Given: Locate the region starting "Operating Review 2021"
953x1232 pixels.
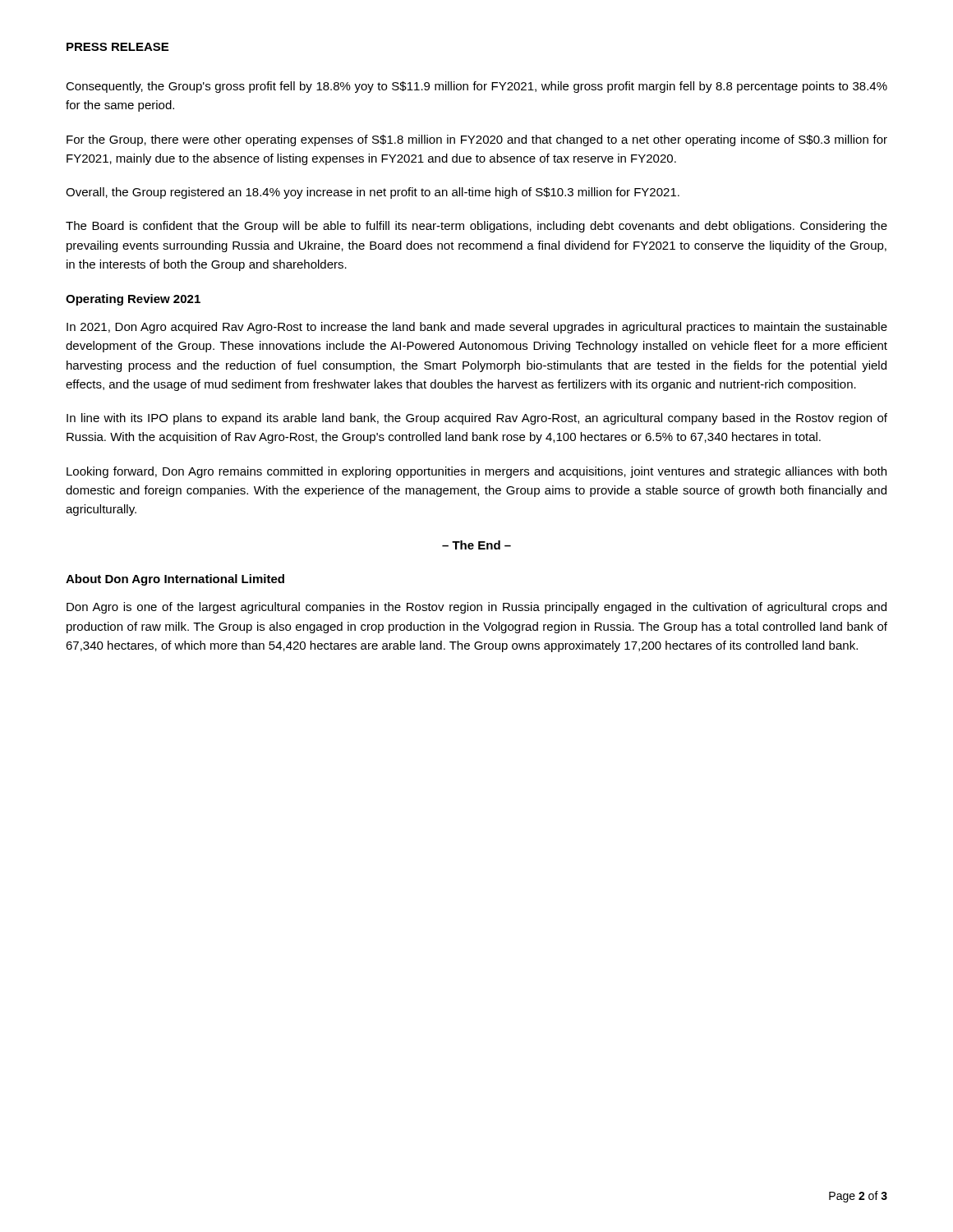Looking at the screenshot, I should tap(133, 299).
